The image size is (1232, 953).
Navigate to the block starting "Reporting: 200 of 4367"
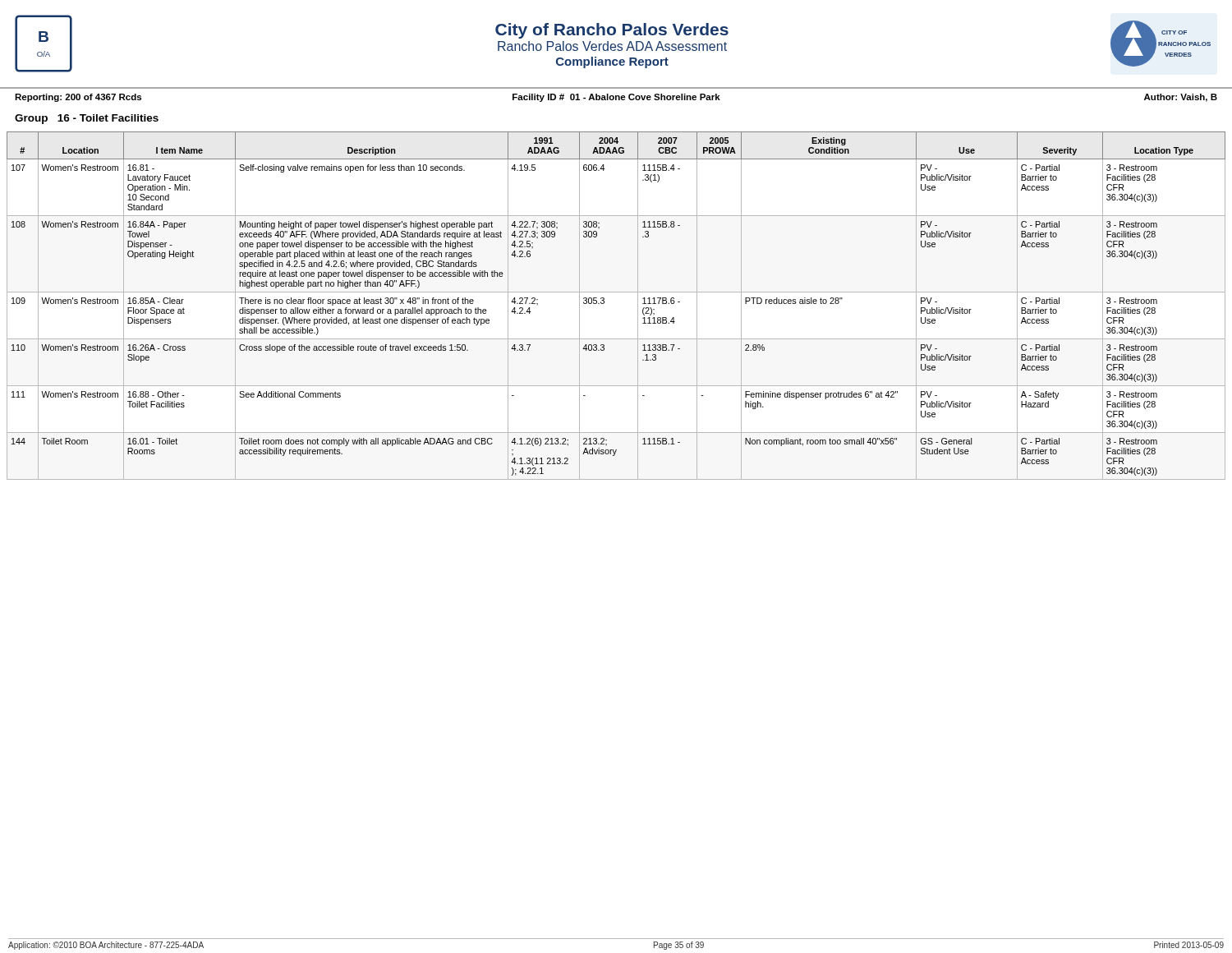[x=78, y=97]
